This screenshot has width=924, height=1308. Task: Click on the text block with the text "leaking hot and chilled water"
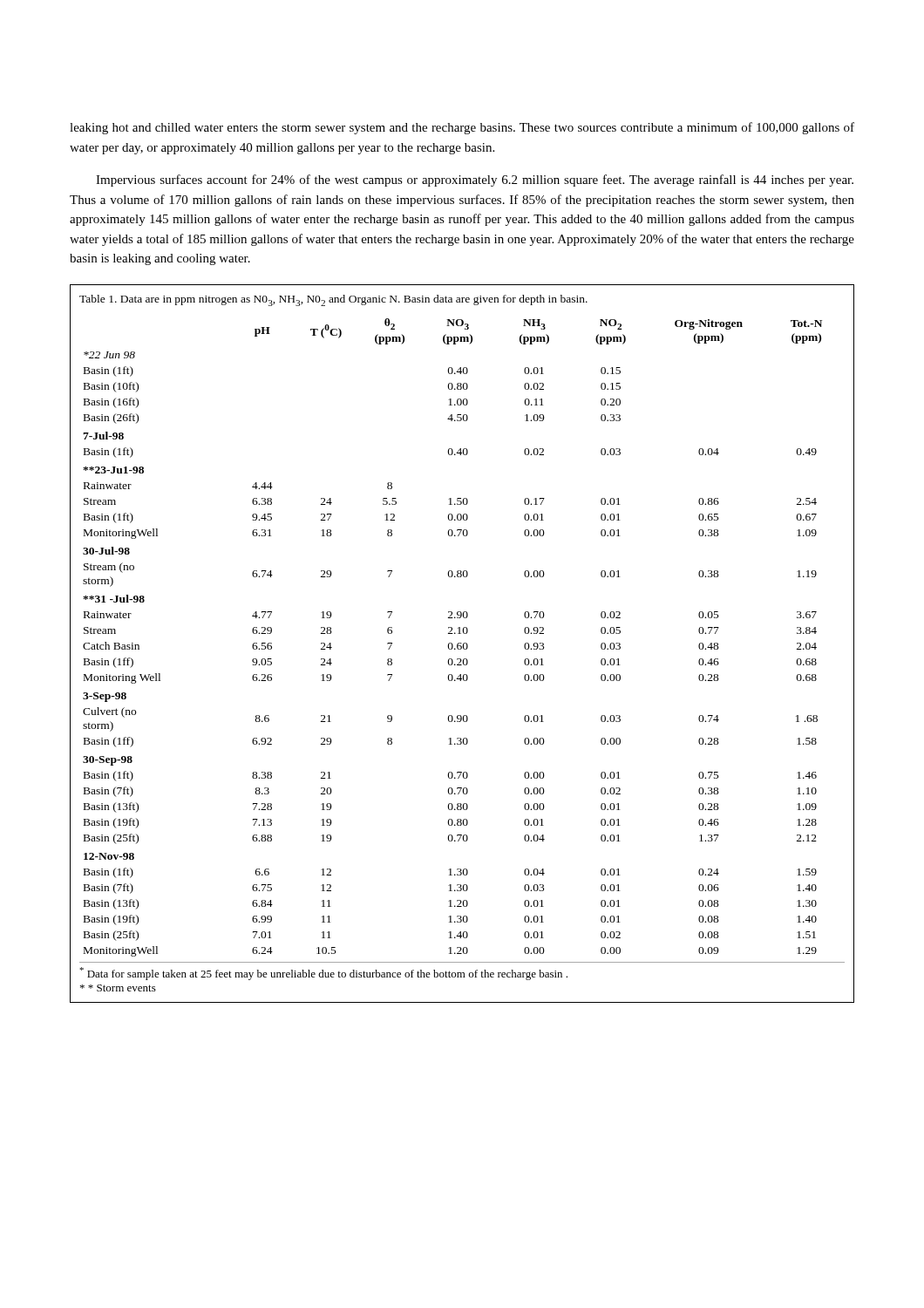pos(462,193)
